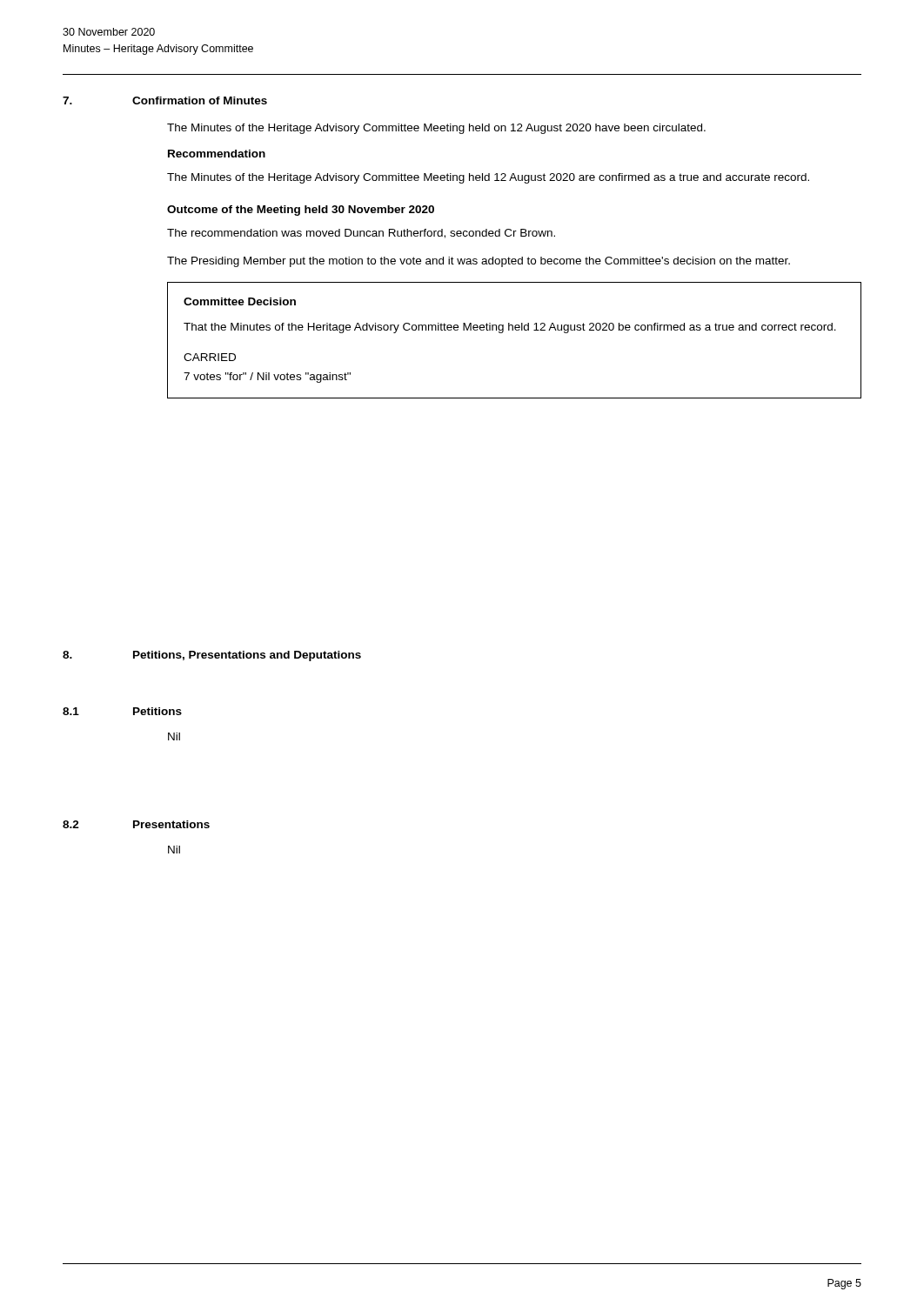924x1305 pixels.
Task: Locate the region starting "8.2 Presentations"
Action: coord(136,824)
